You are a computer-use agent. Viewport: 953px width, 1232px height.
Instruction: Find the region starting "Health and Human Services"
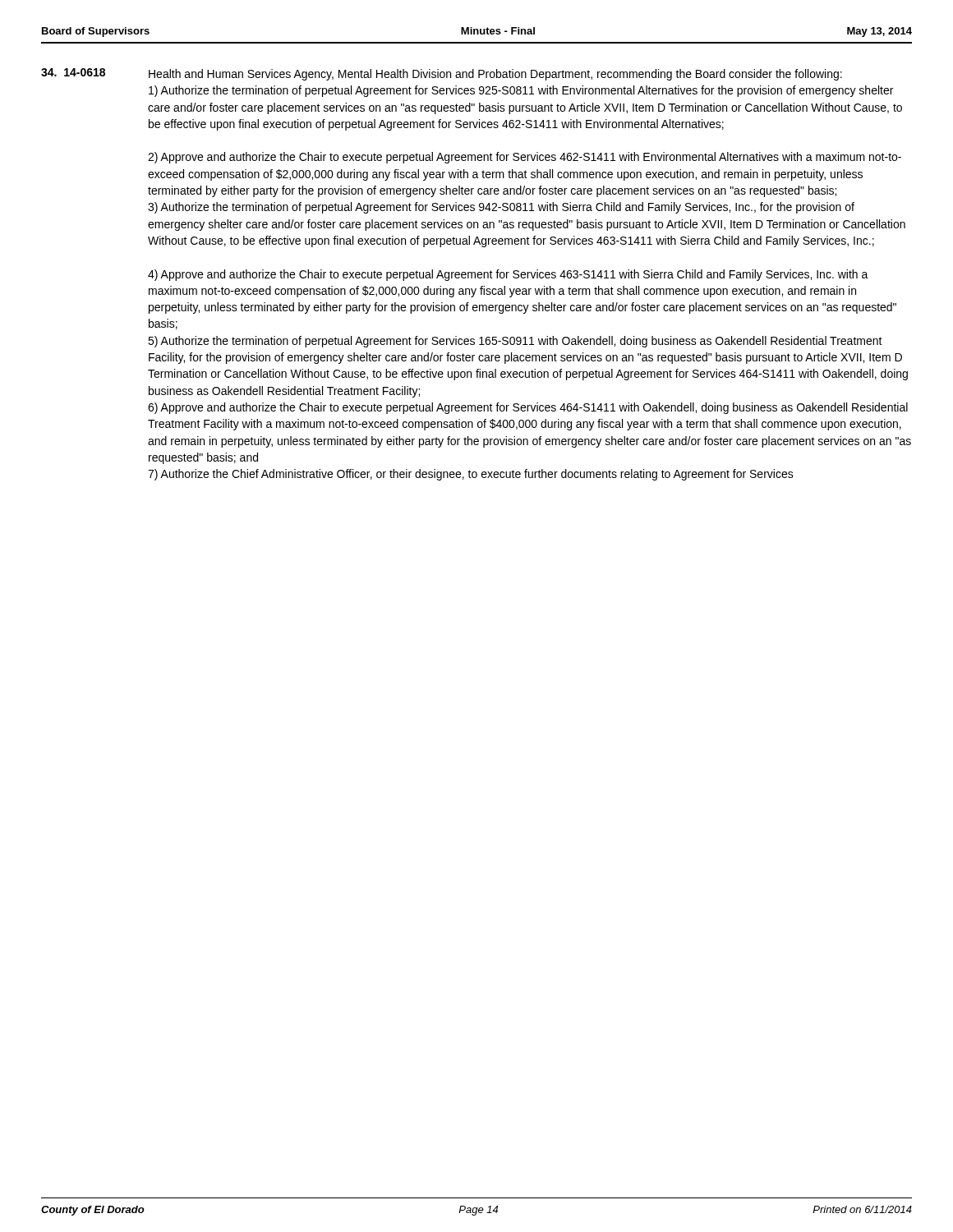[x=530, y=274]
